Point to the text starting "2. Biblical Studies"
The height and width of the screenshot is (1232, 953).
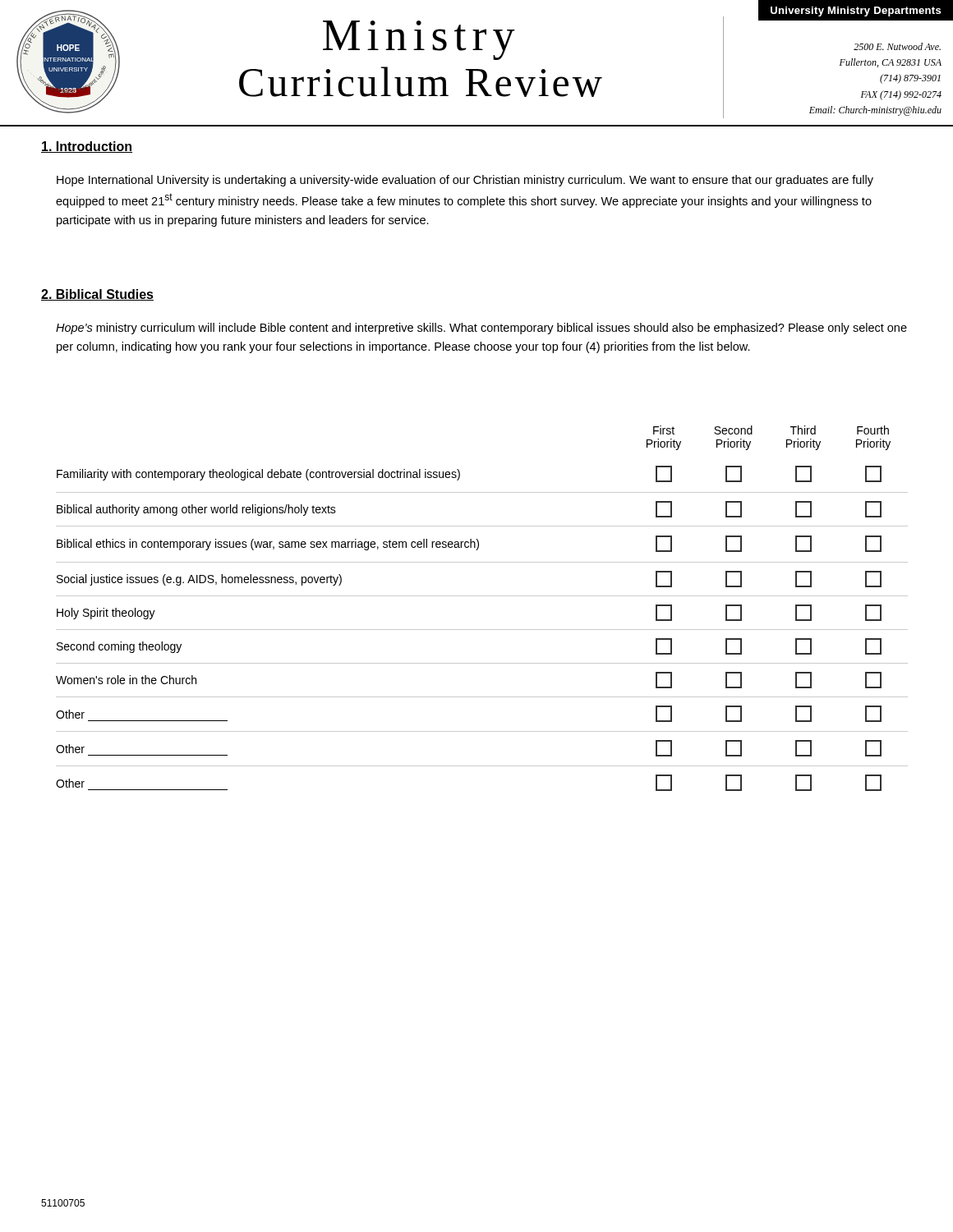[x=97, y=294]
